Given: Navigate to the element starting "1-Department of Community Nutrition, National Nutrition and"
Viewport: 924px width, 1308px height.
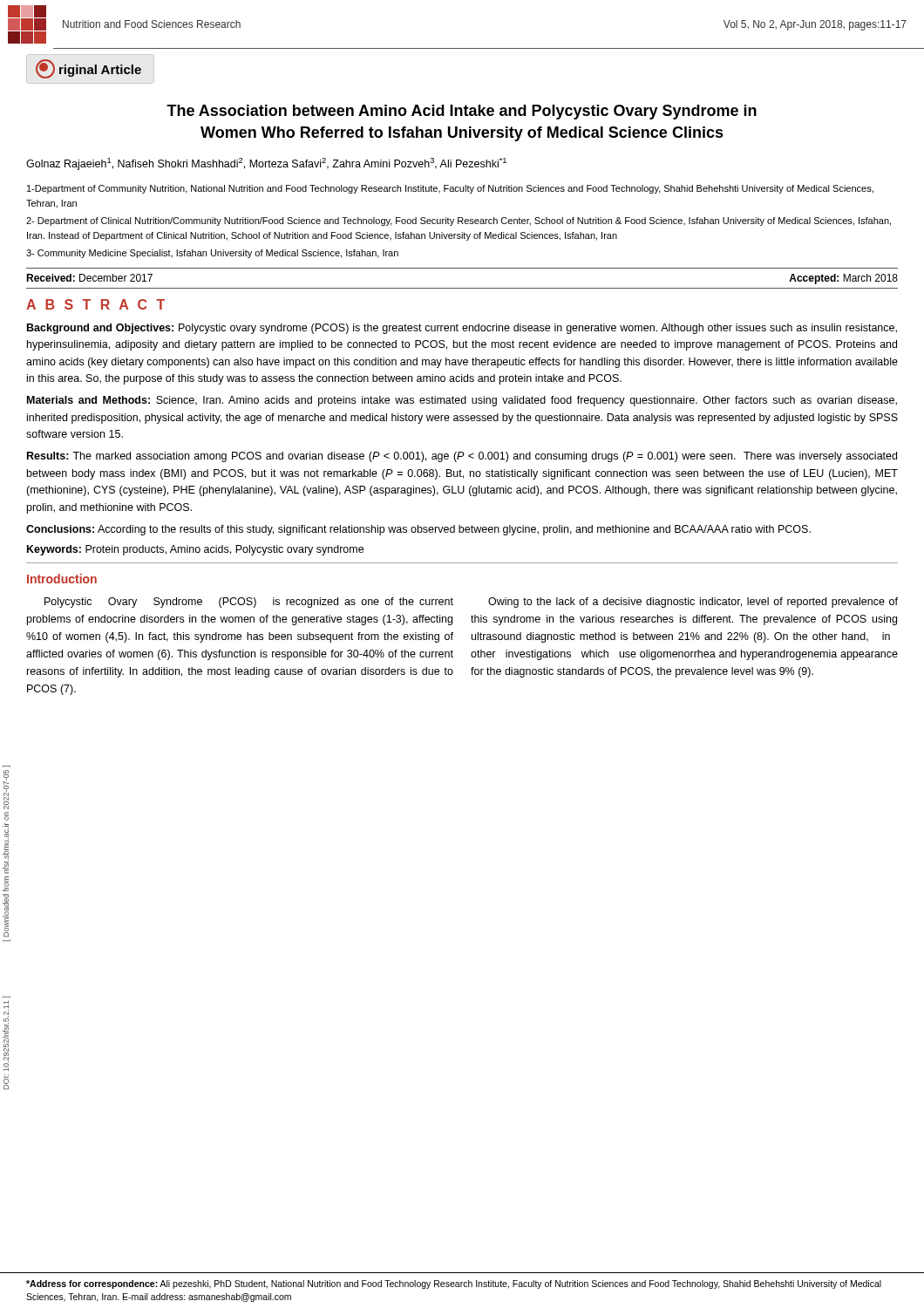Looking at the screenshot, I should pyautogui.click(x=450, y=196).
